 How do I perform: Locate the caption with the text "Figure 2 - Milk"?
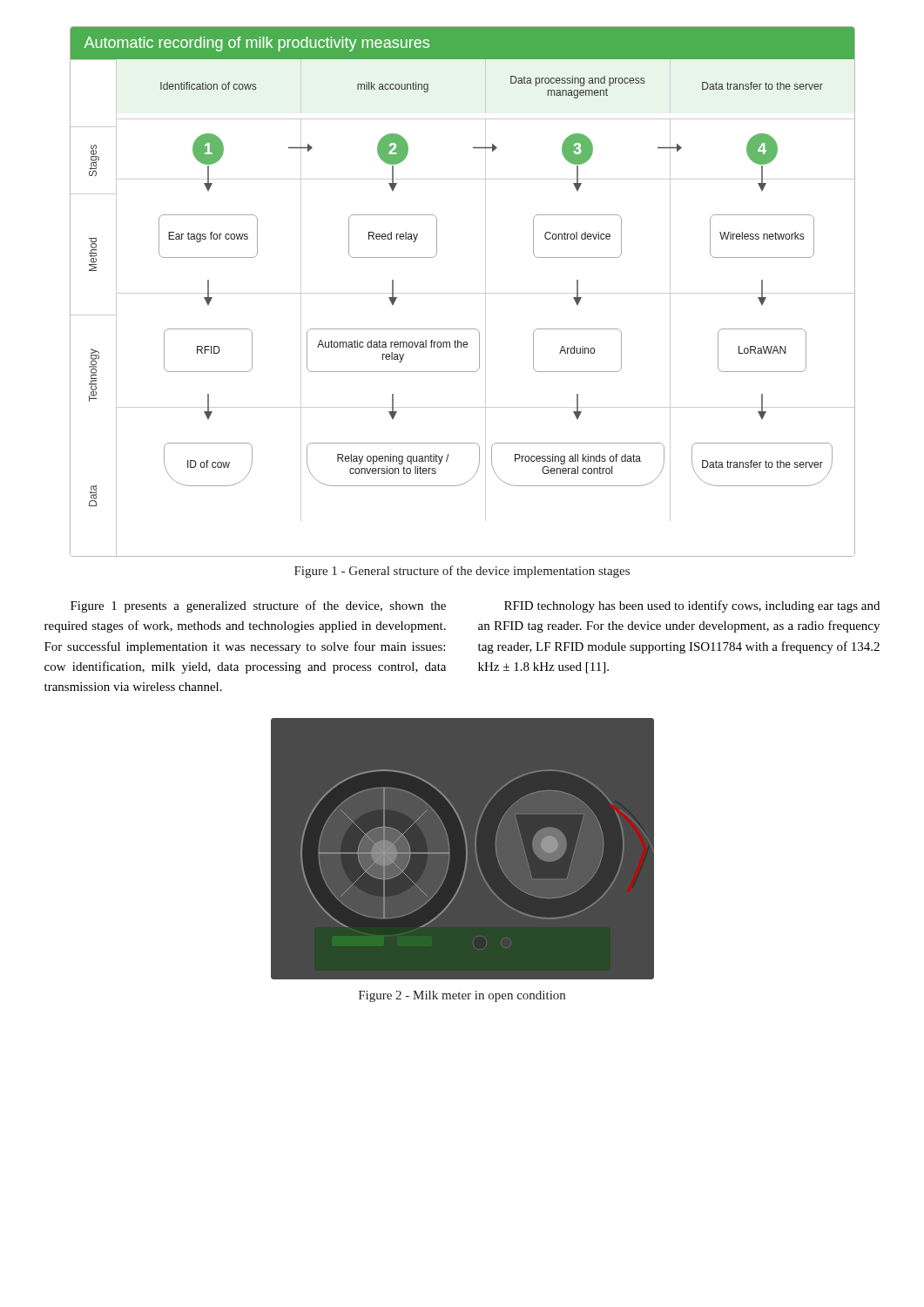pyautogui.click(x=462, y=995)
